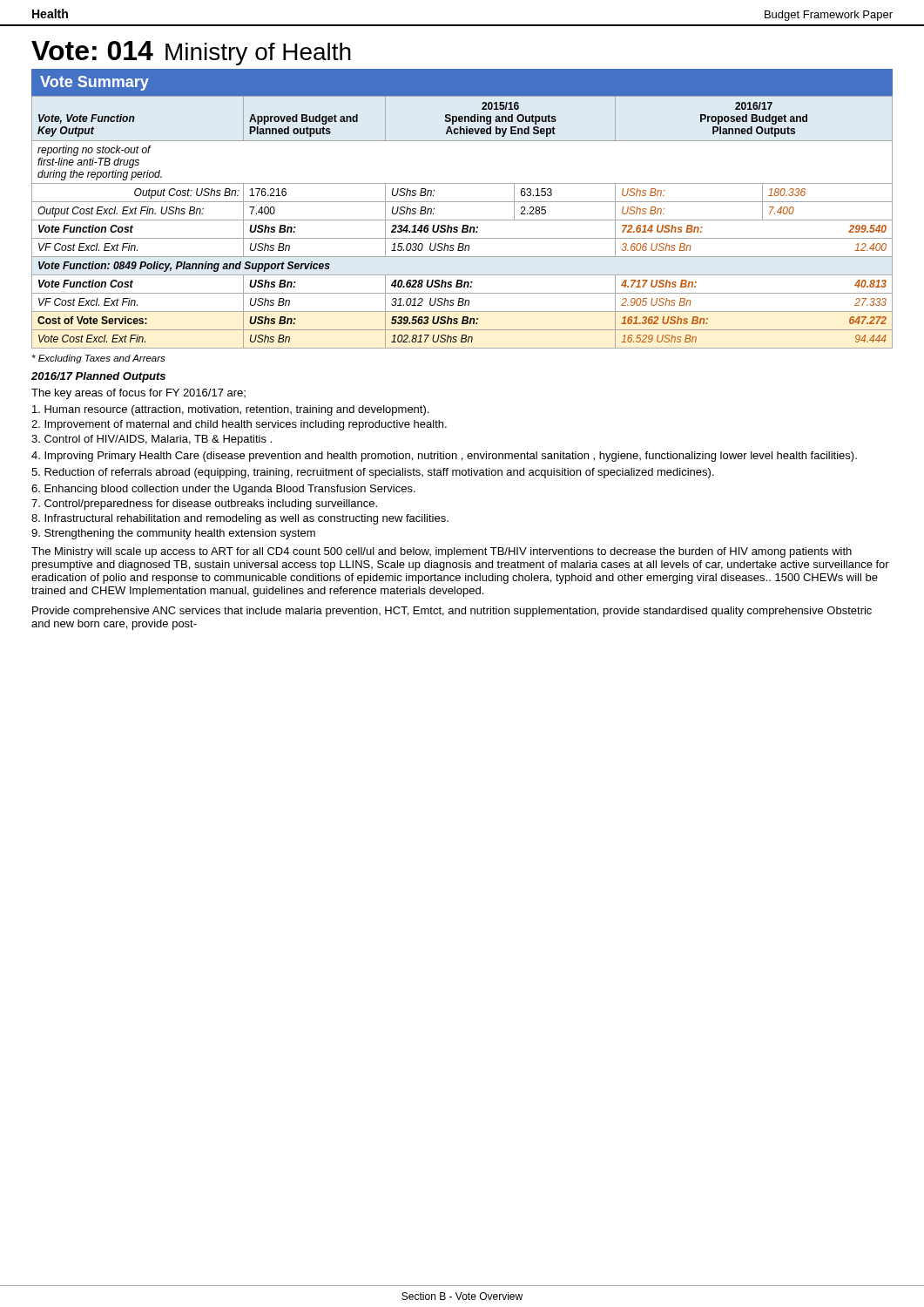This screenshot has height=1307, width=924.
Task: Locate the table with the text "VF Cost Excl. Ext"
Action: point(462,222)
